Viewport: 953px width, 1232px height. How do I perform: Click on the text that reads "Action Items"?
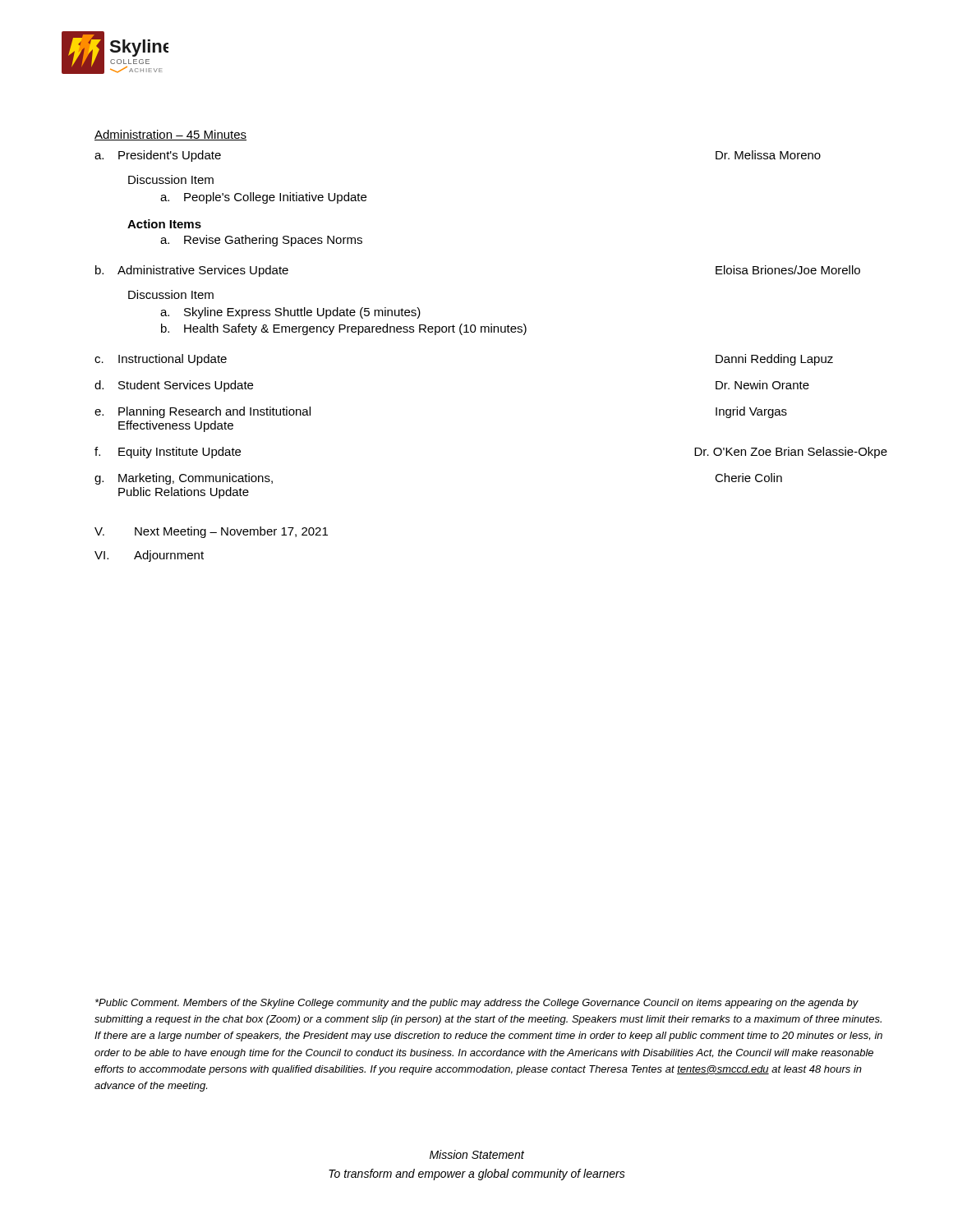(164, 224)
